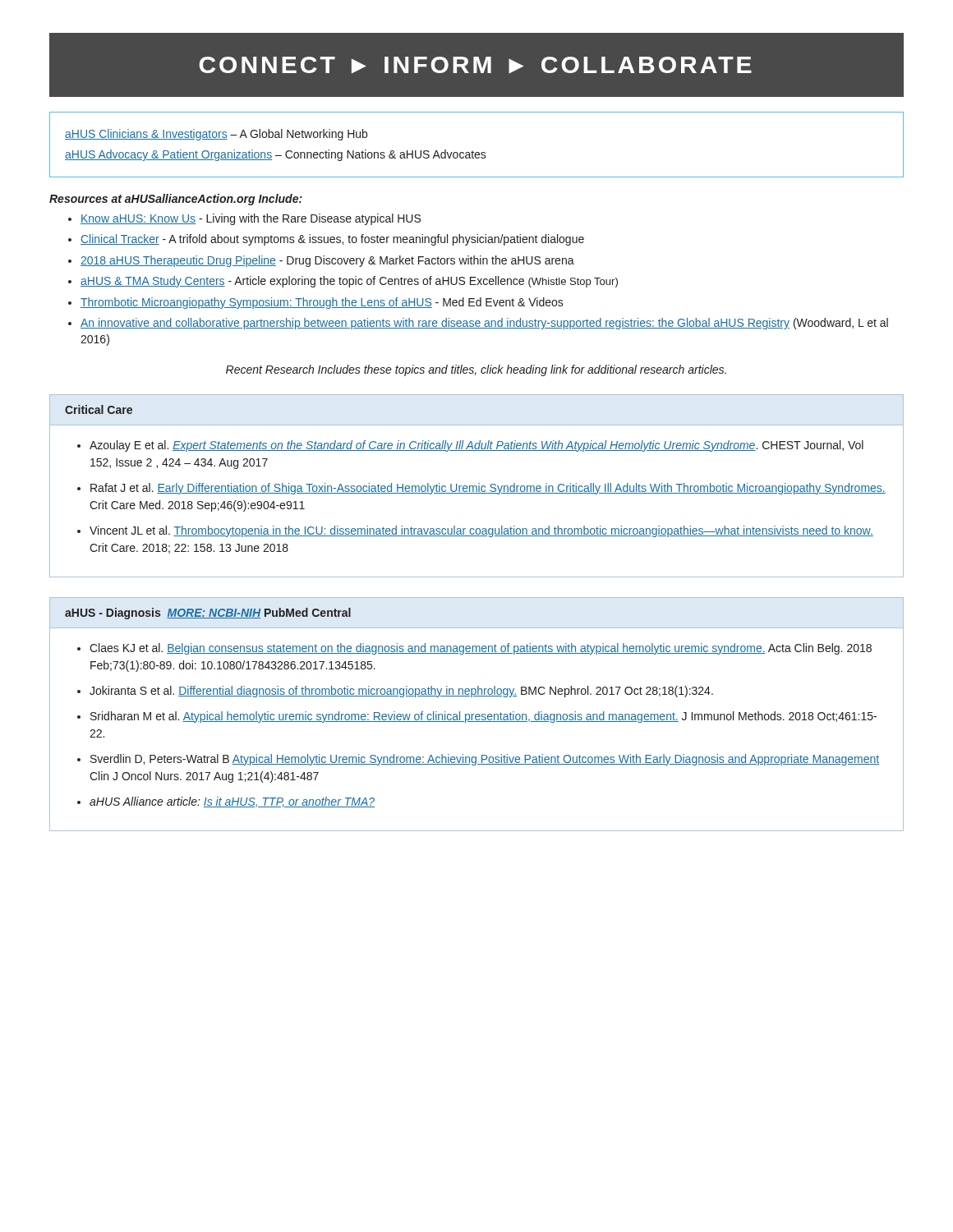
Task: Point to the section header beginning "aHUS - Diagnosis MORE: NCBI-NIH"
Action: click(476, 714)
